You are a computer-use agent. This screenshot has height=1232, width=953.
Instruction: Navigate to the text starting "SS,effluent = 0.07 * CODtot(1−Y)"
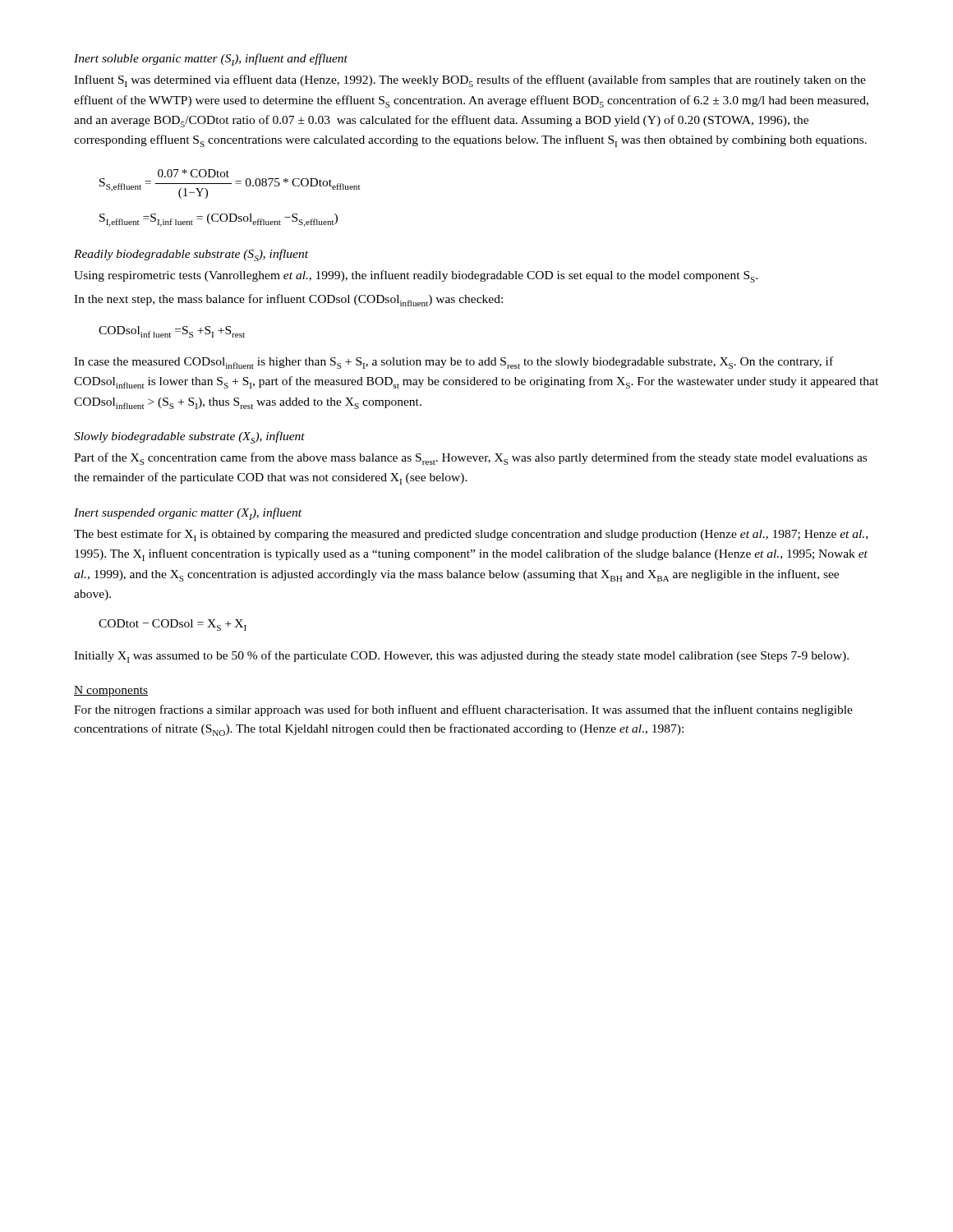click(x=230, y=184)
